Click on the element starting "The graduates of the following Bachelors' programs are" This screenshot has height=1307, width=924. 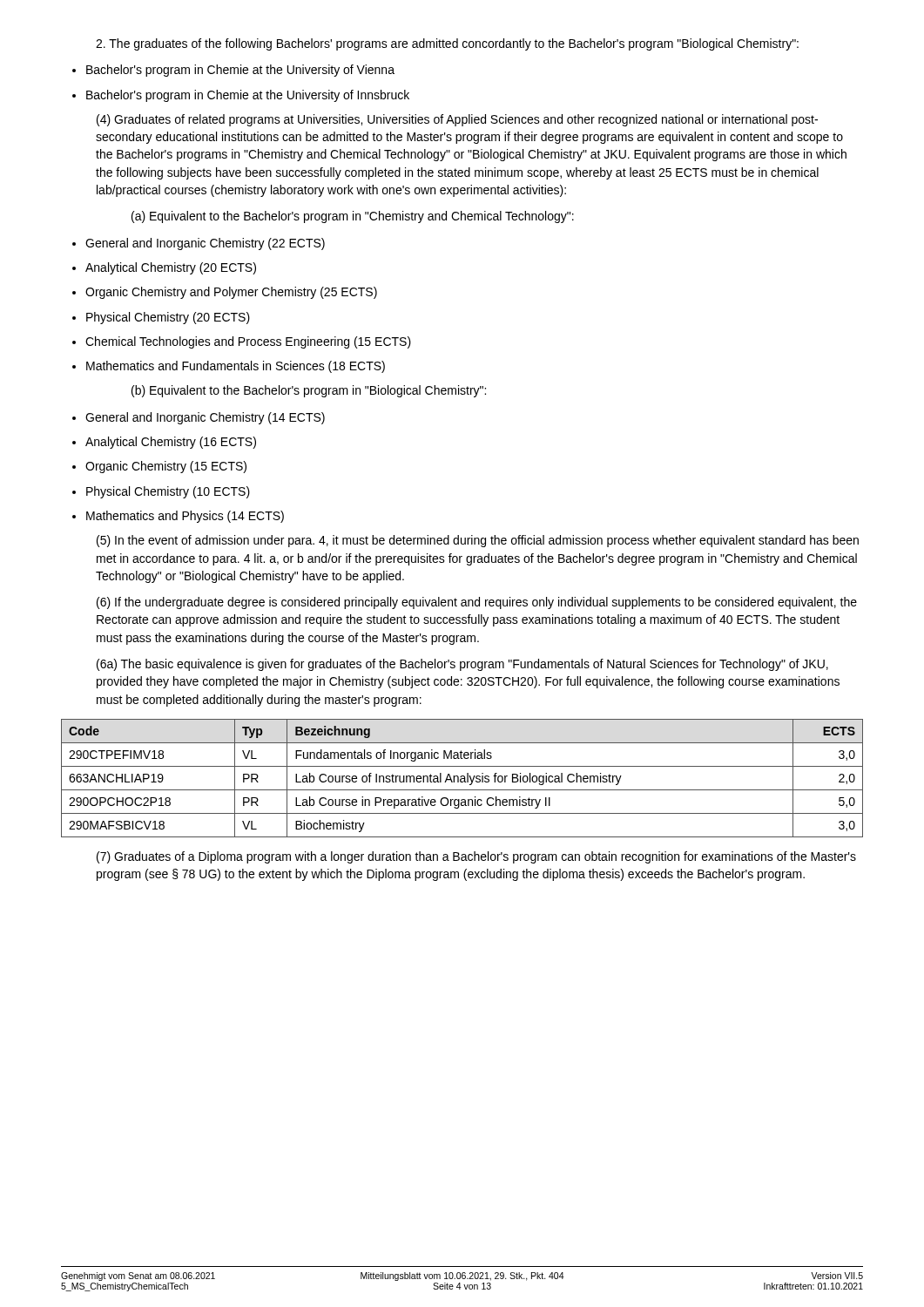tap(479, 44)
